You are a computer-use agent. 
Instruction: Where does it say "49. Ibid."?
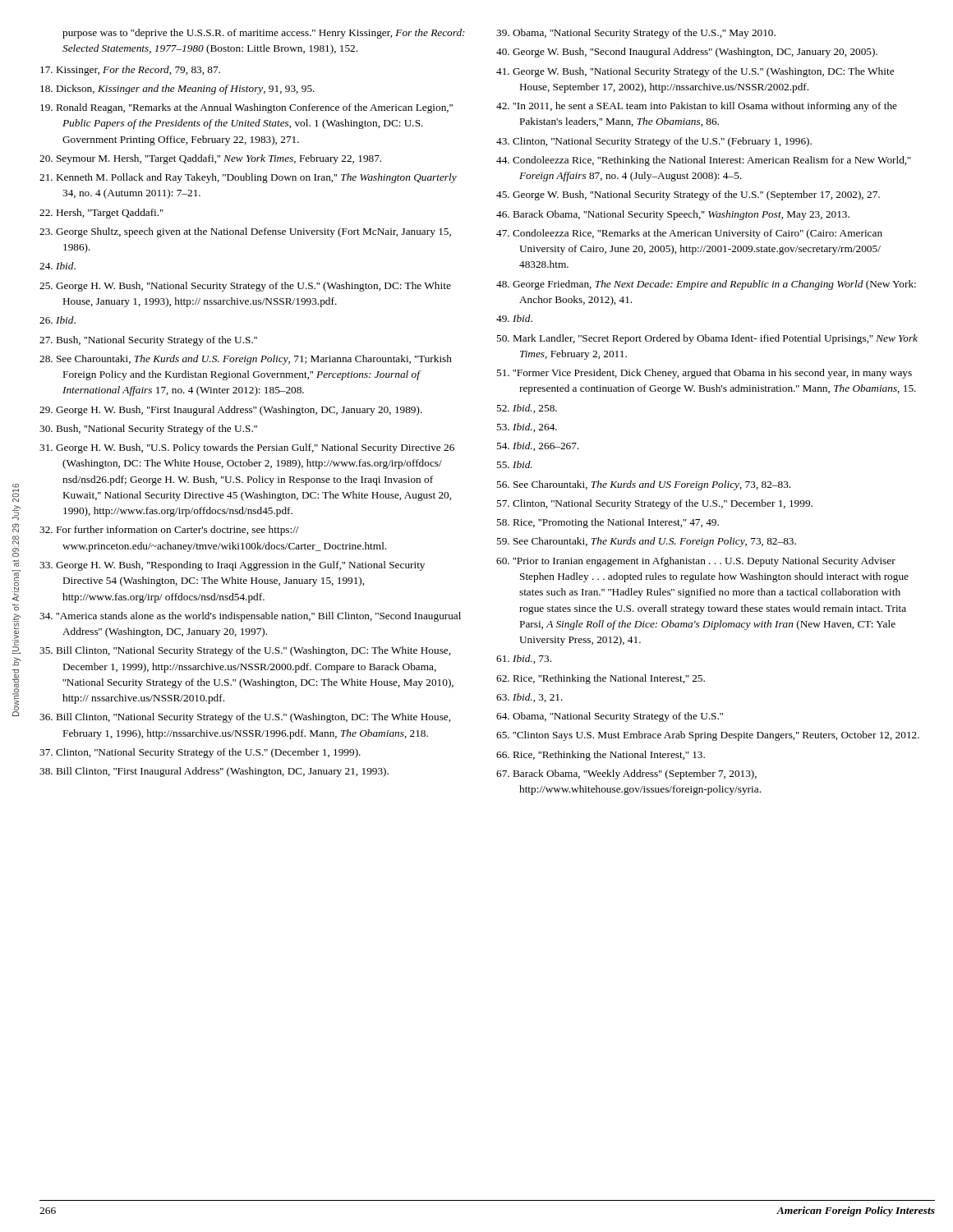[515, 318]
